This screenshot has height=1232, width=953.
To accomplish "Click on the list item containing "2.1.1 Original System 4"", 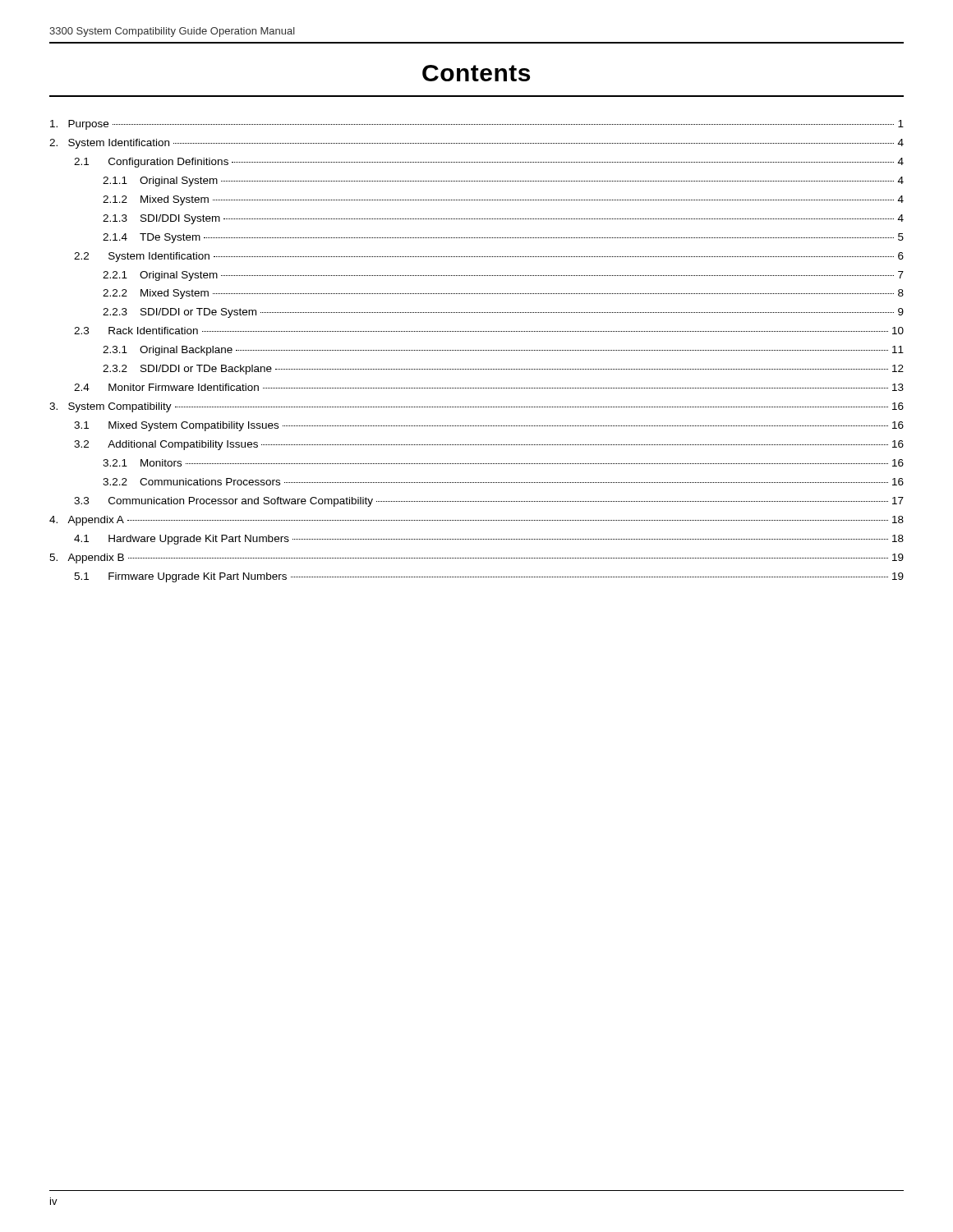I will [x=503, y=181].
